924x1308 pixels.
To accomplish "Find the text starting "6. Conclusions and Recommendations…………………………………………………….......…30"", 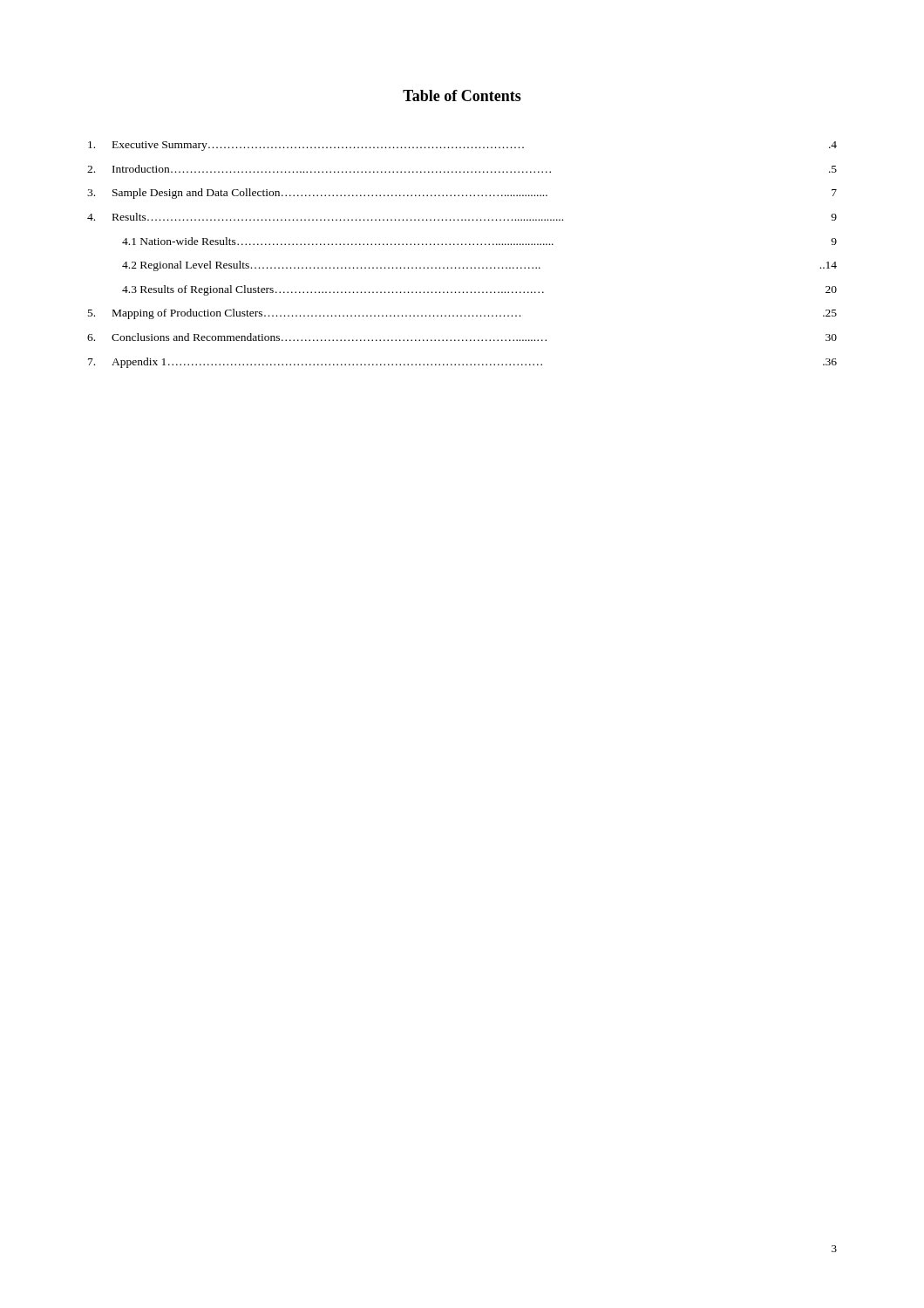I will [x=462, y=337].
